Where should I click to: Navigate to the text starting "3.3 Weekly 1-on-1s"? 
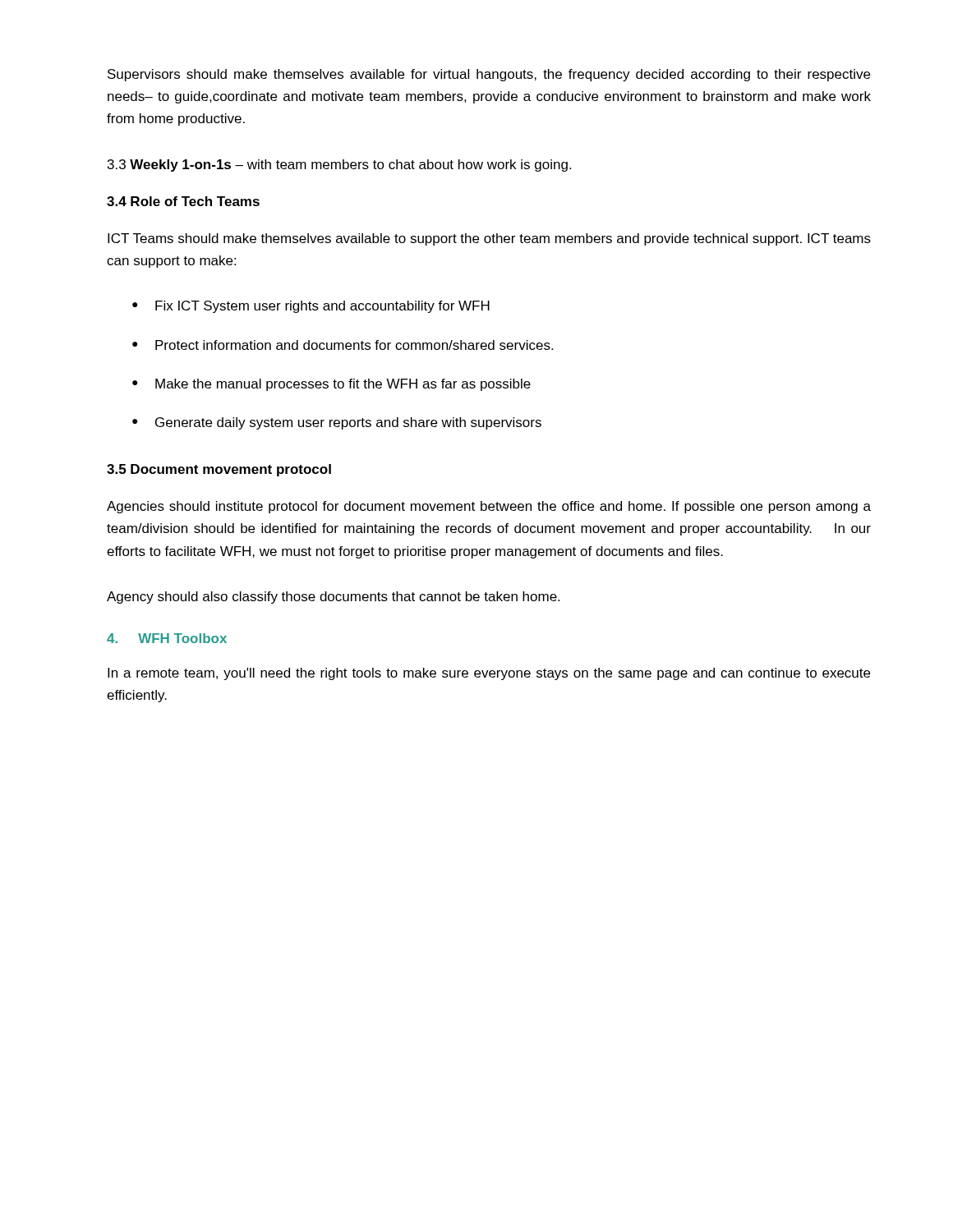(x=489, y=164)
